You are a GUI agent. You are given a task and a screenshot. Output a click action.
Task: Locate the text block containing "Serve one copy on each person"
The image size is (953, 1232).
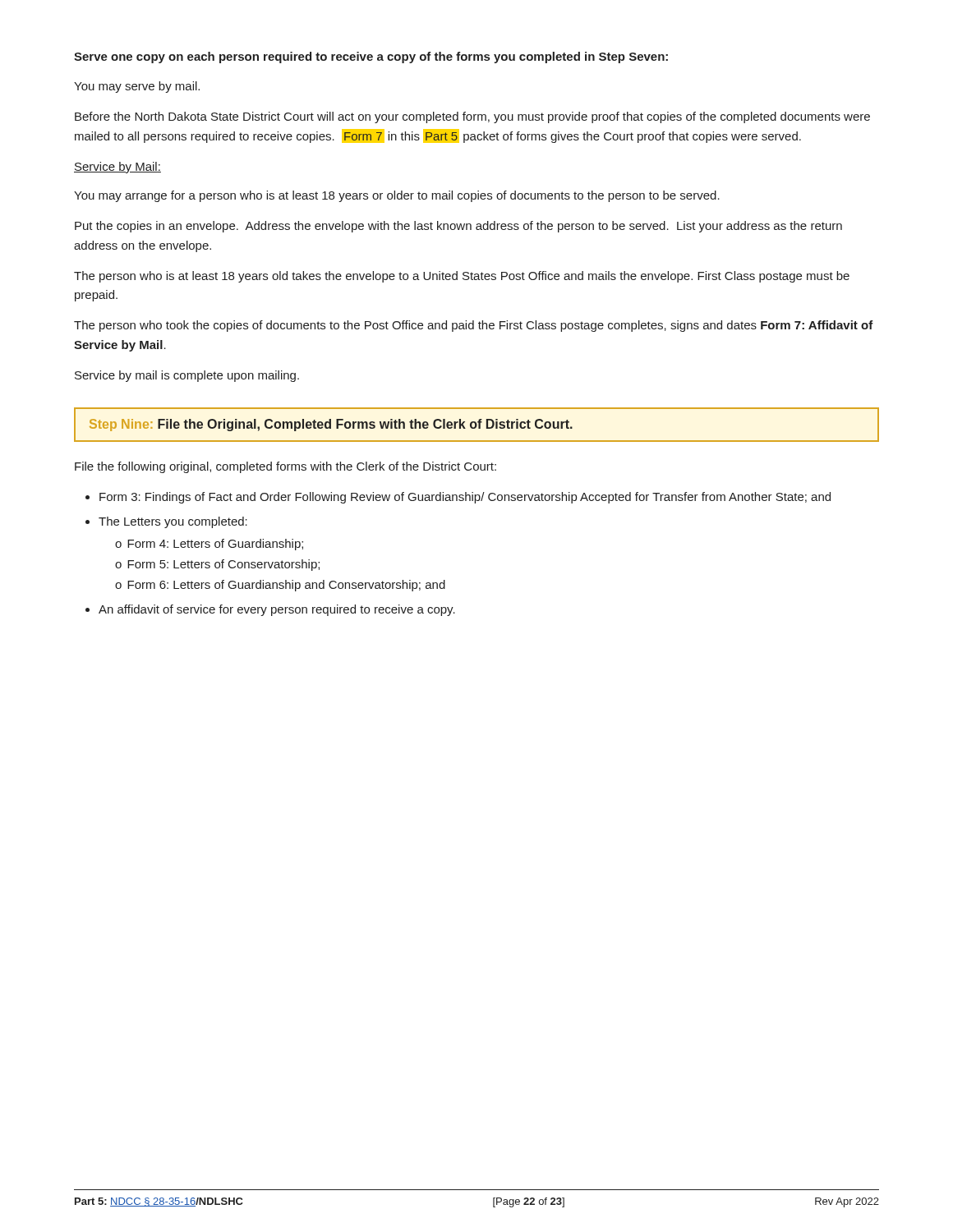tap(371, 56)
